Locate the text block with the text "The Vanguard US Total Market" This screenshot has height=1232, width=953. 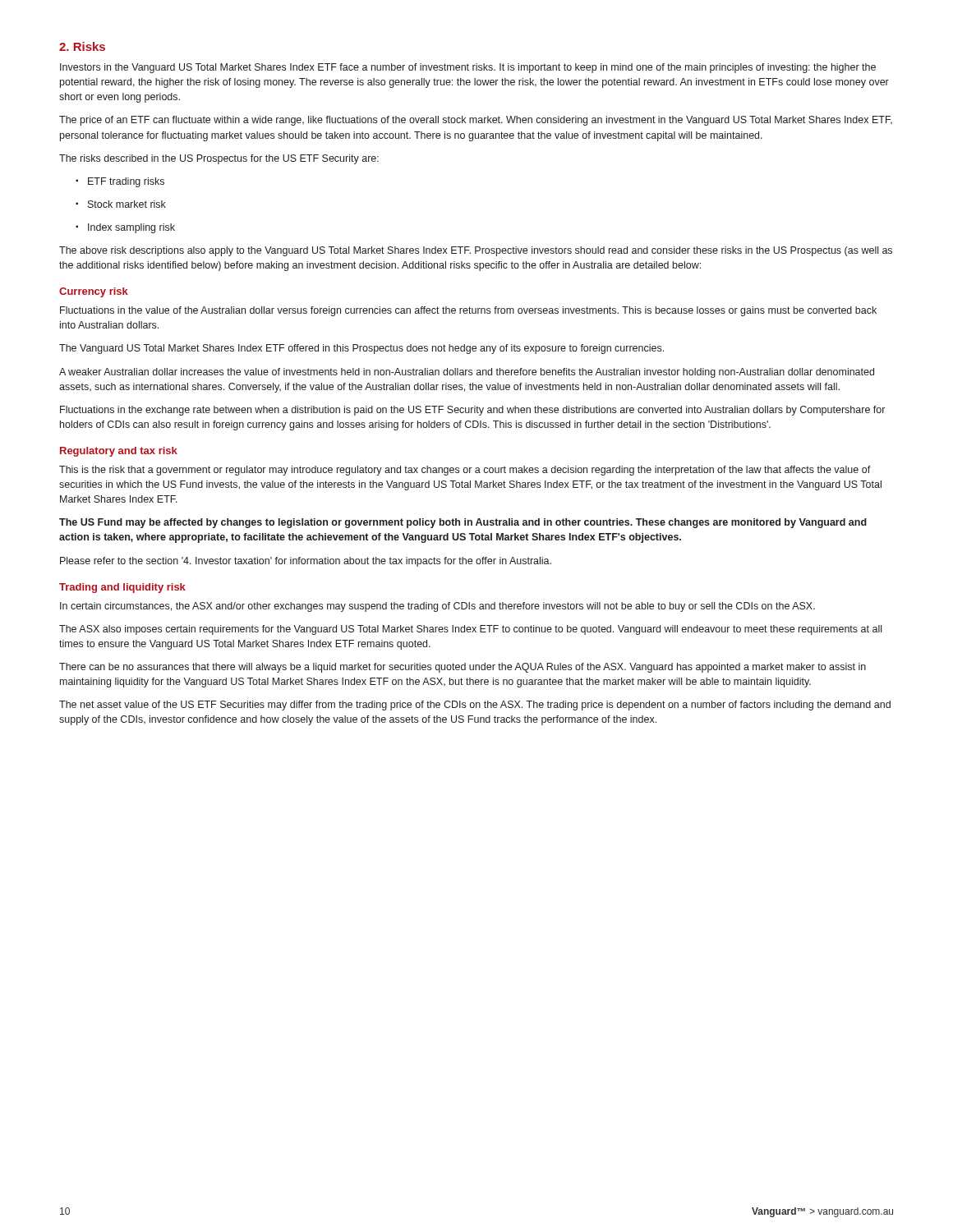tap(476, 349)
